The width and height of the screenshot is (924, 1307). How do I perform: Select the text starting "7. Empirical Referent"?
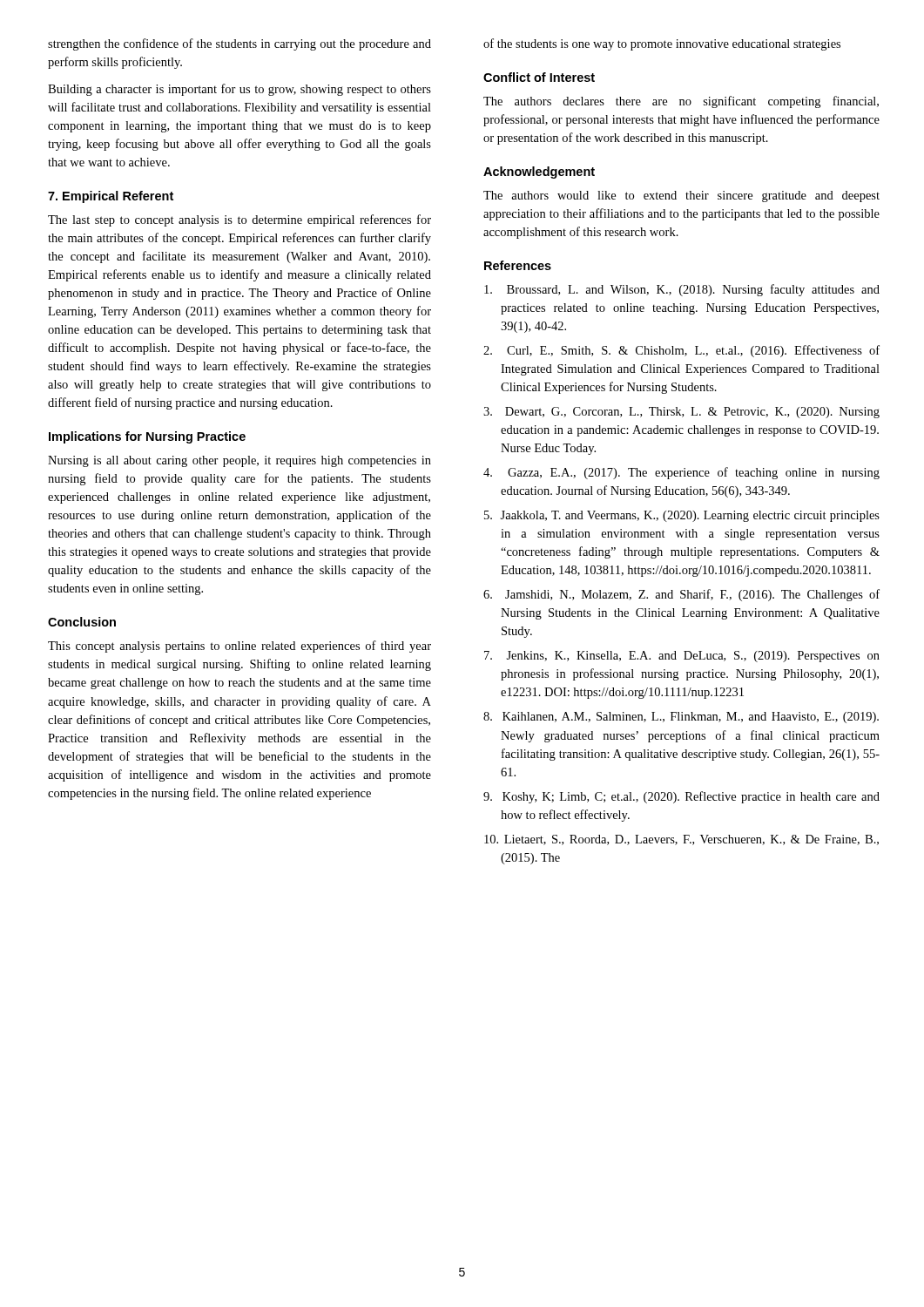(x=111, y=196)
